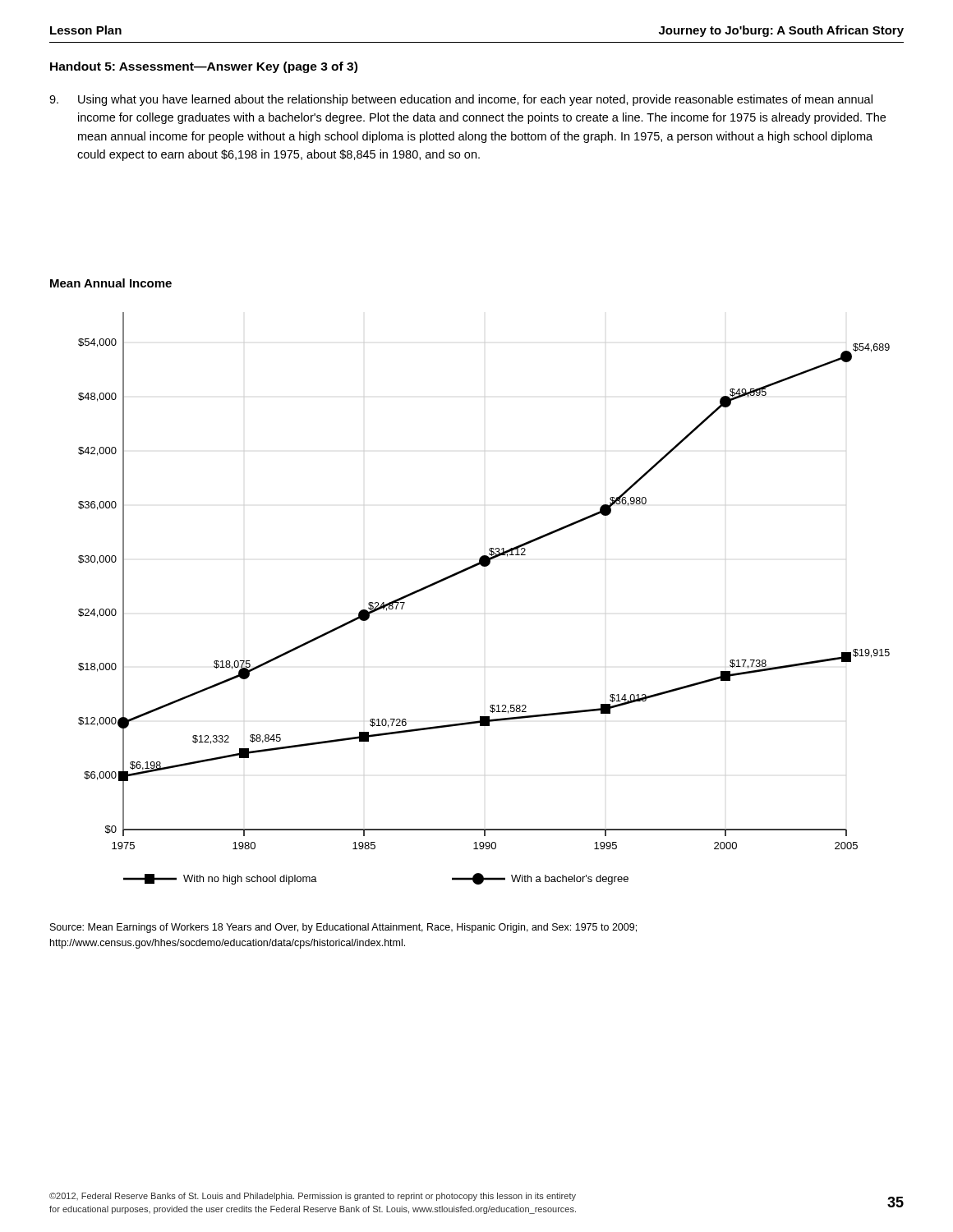The image size is (953, 1232).
Task: Find the section header that reads "Mean Annual Income"
Action: tap(111, 283)
